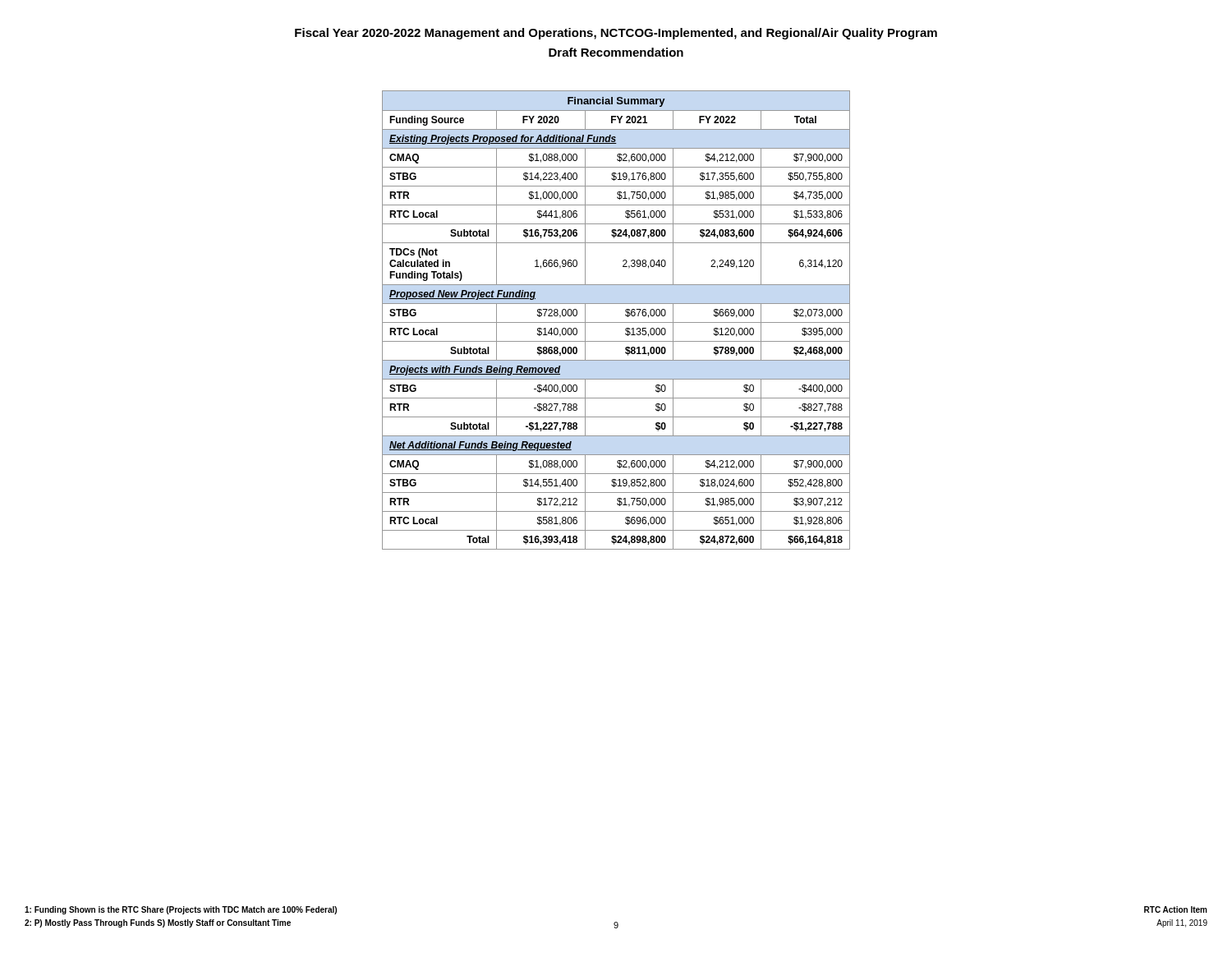Image resolution: width=1232 pixels, height=953 pixels.
Task: Find the footnote containing "1: Funding Shown is the RTC Share"
Action: 181,916
